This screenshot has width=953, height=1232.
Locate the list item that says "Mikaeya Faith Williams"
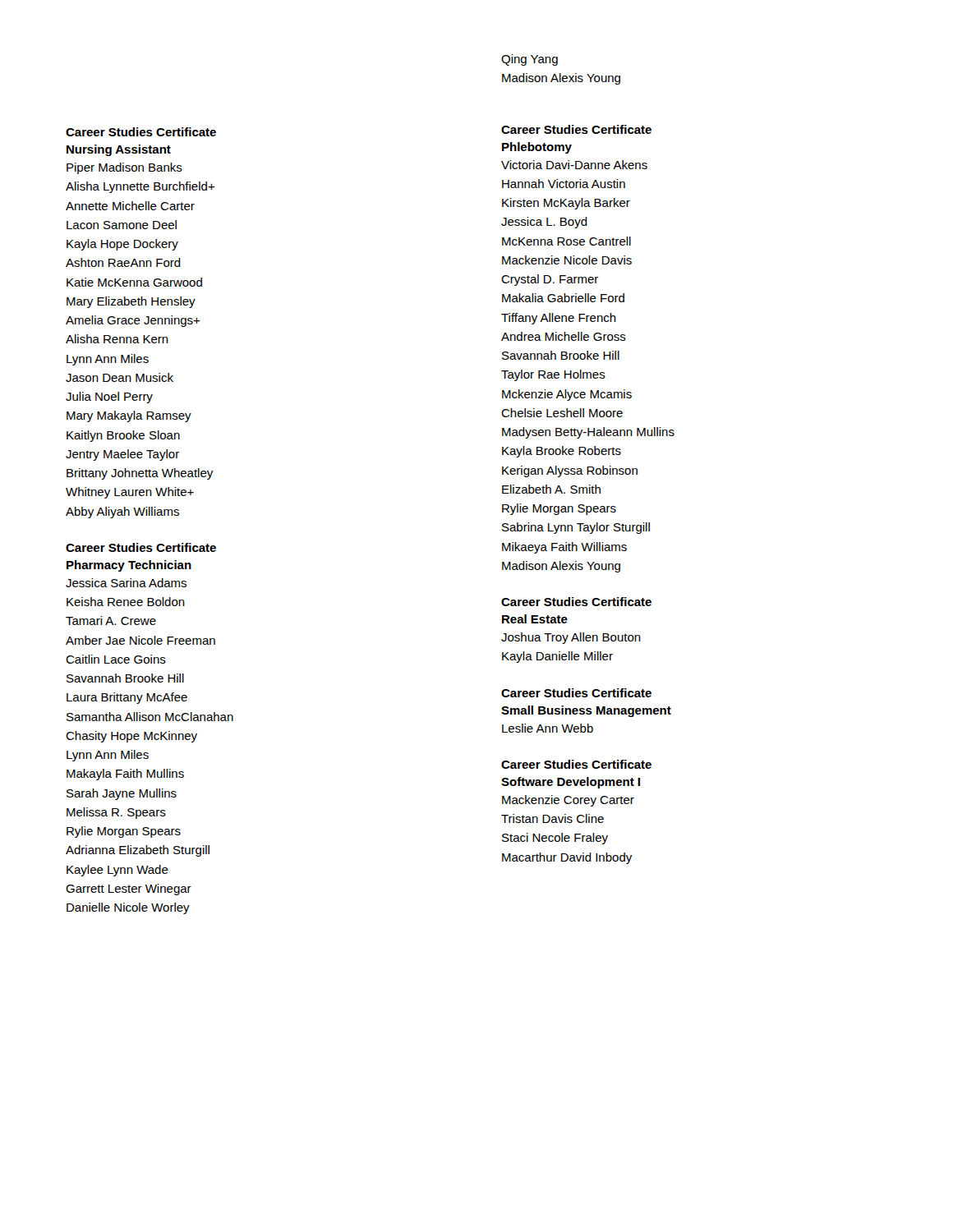(x=564, y=546)
